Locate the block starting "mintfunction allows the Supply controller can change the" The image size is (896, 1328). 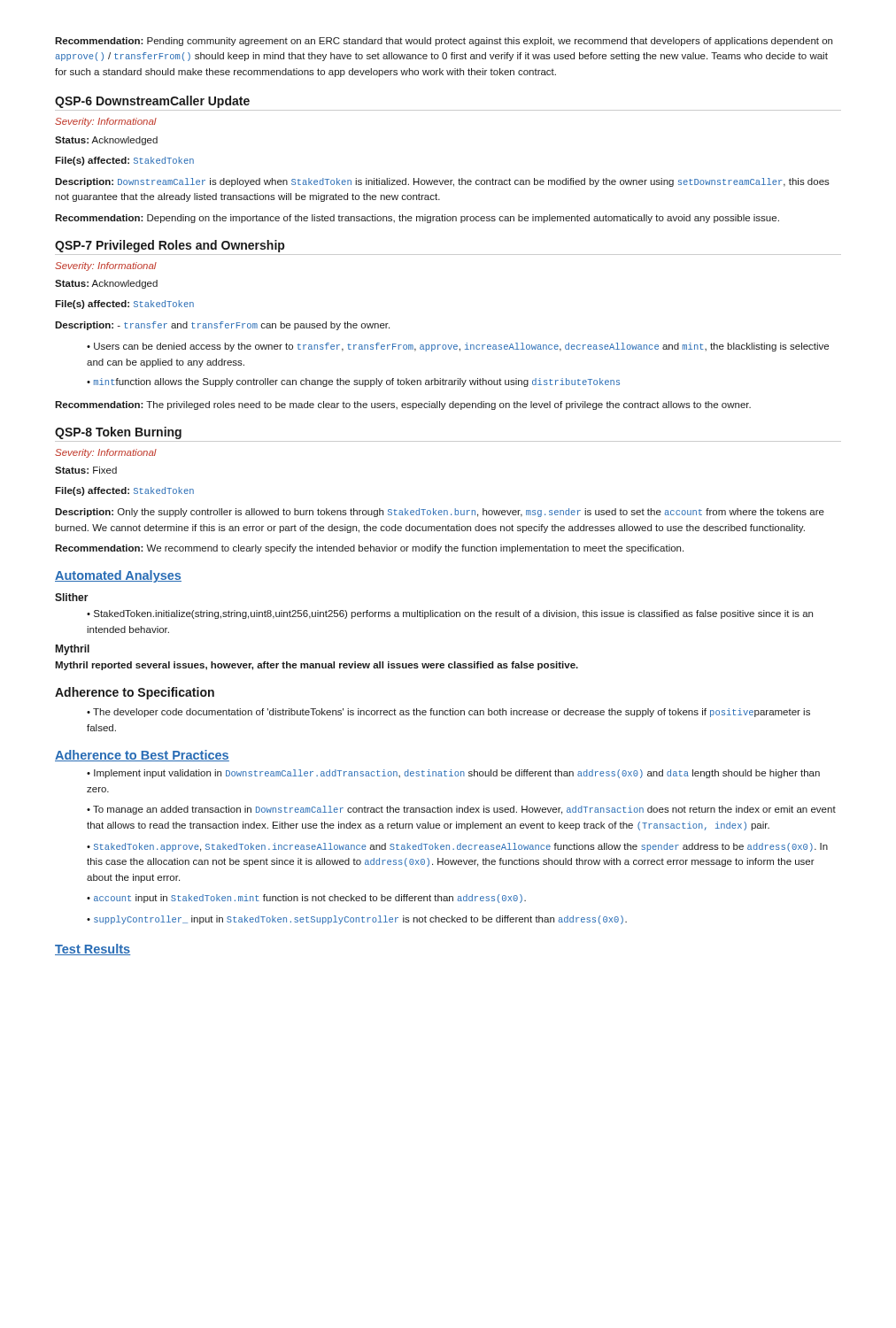[357, 382]
